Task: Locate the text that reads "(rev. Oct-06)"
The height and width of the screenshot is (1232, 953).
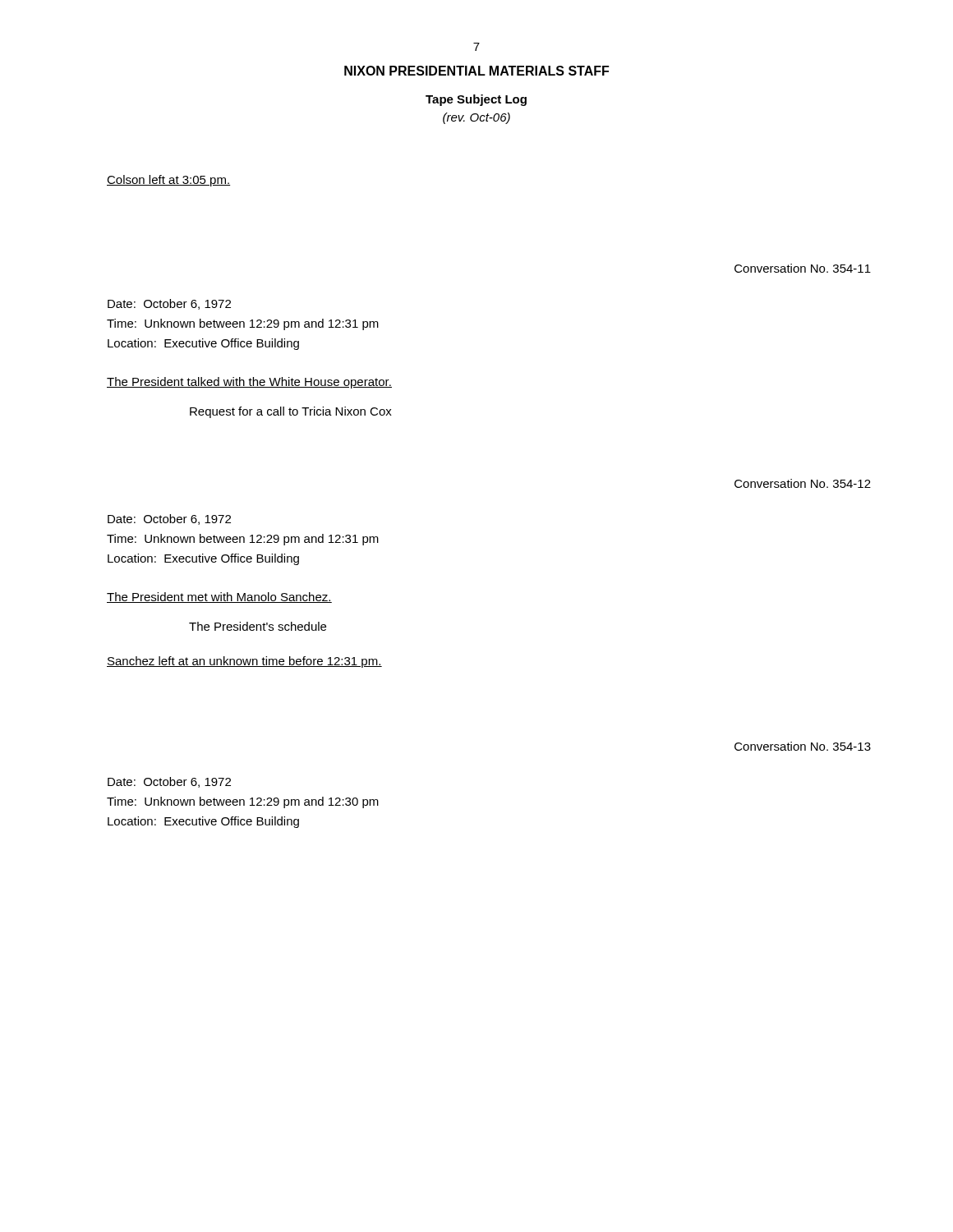Action: tap(476, 117)
